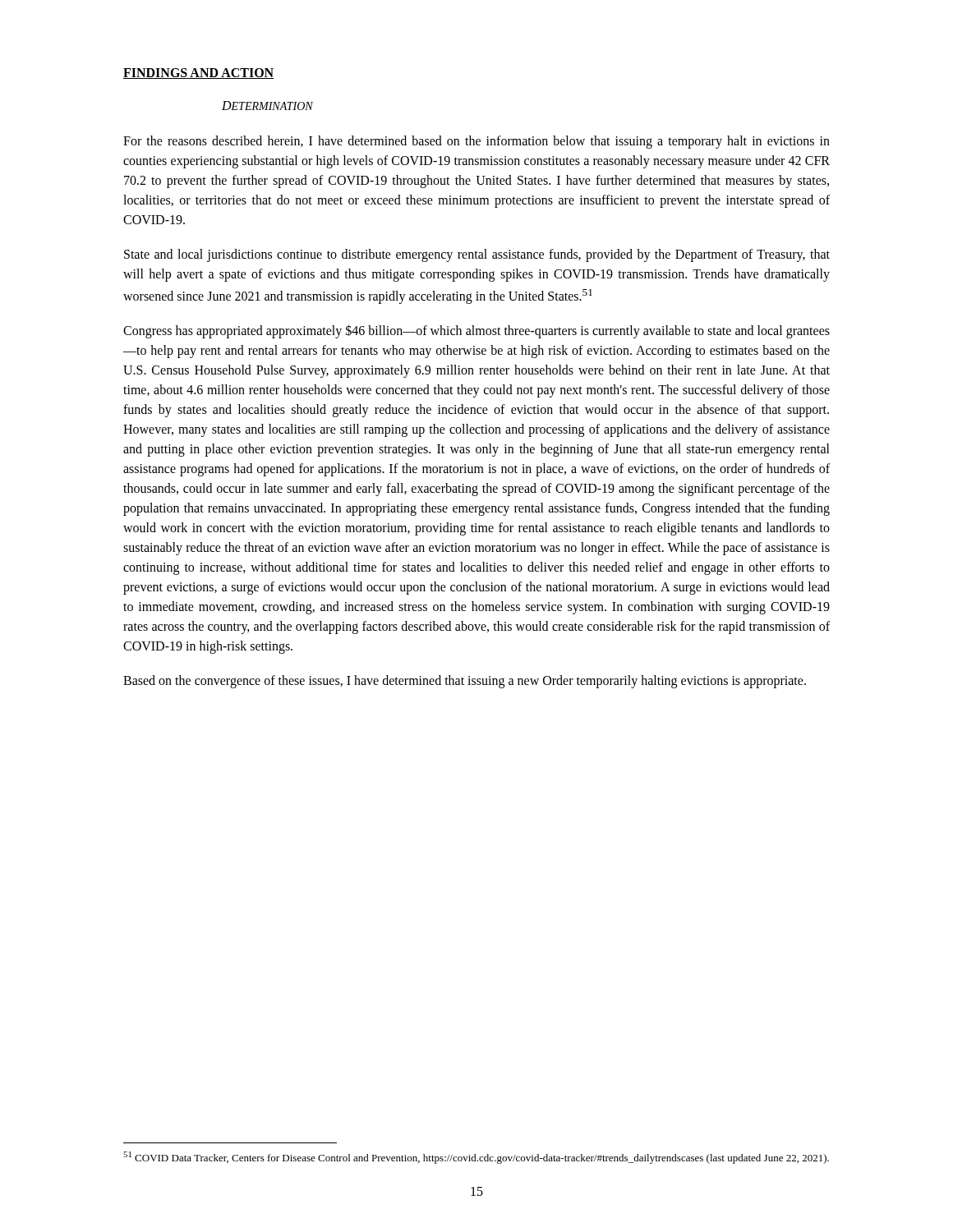Find the footnote that says "51 COVID Data Tracker, Centers for Disease"
The height and width of the screenshot is (1232, 953).
point(476,1157)
